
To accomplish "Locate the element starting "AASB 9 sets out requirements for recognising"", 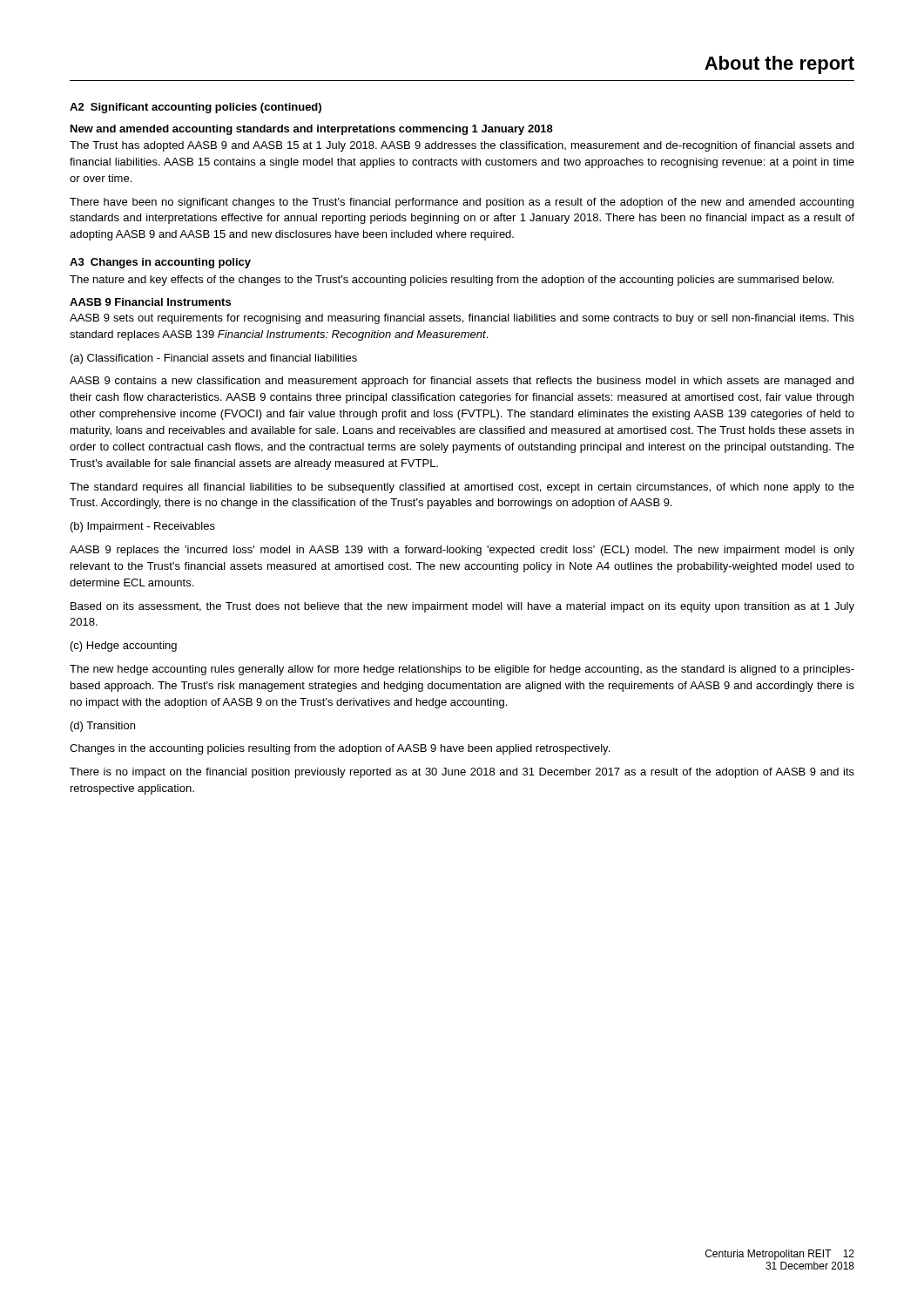I will (462, 327).
